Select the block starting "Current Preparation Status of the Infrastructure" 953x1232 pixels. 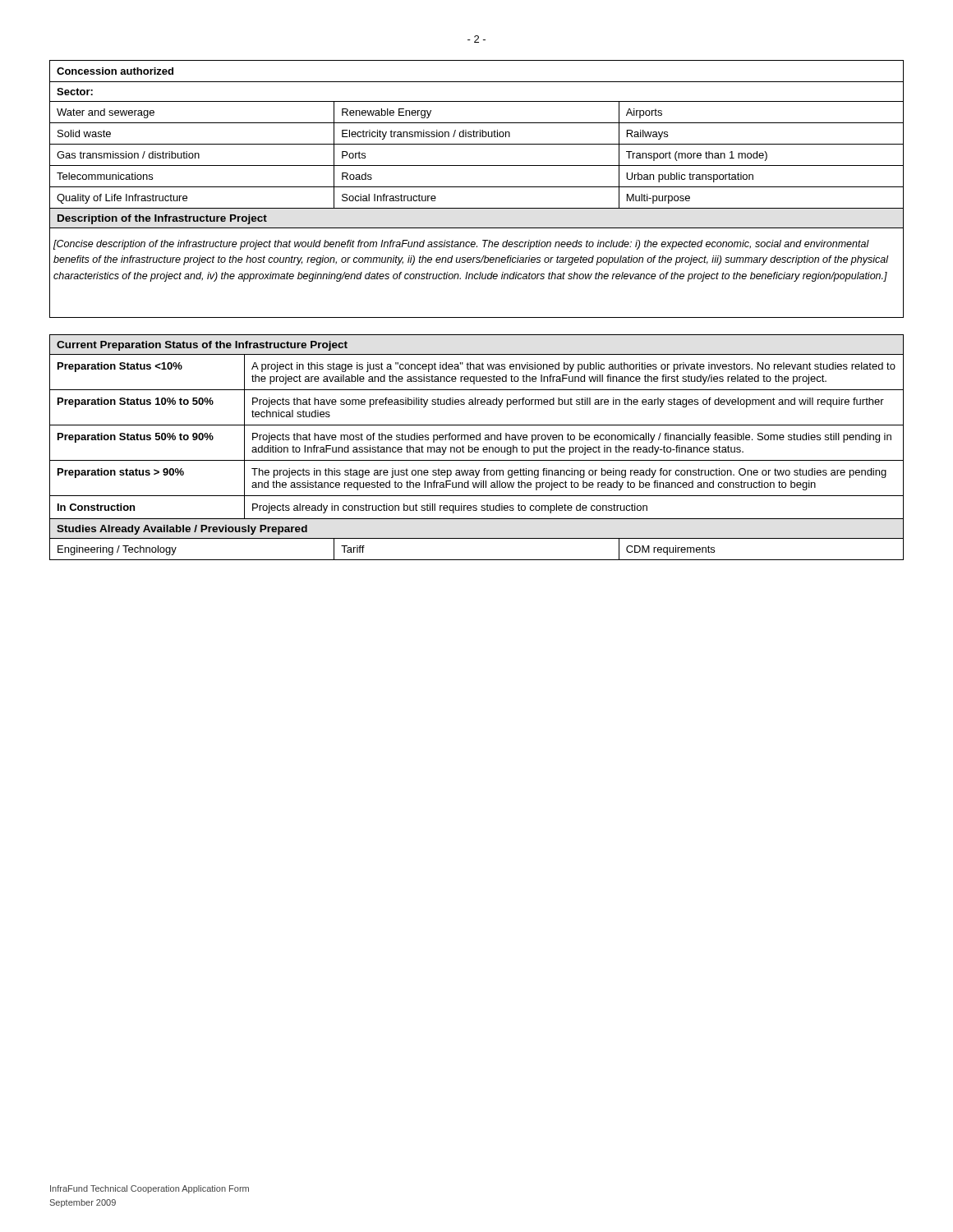(202, 345)
